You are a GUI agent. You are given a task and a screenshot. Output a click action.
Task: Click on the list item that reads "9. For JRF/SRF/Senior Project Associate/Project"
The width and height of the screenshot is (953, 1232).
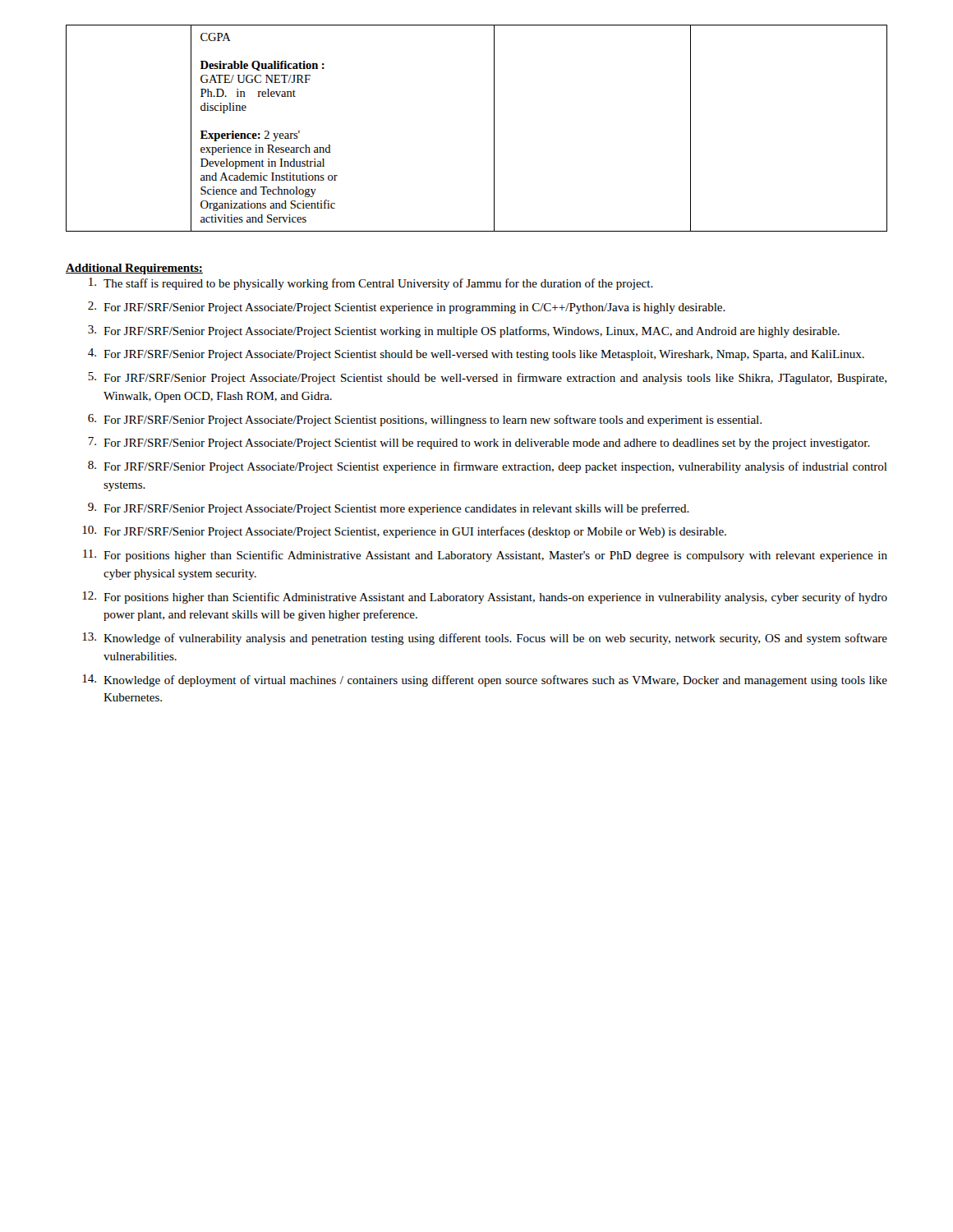coord(476,509)
